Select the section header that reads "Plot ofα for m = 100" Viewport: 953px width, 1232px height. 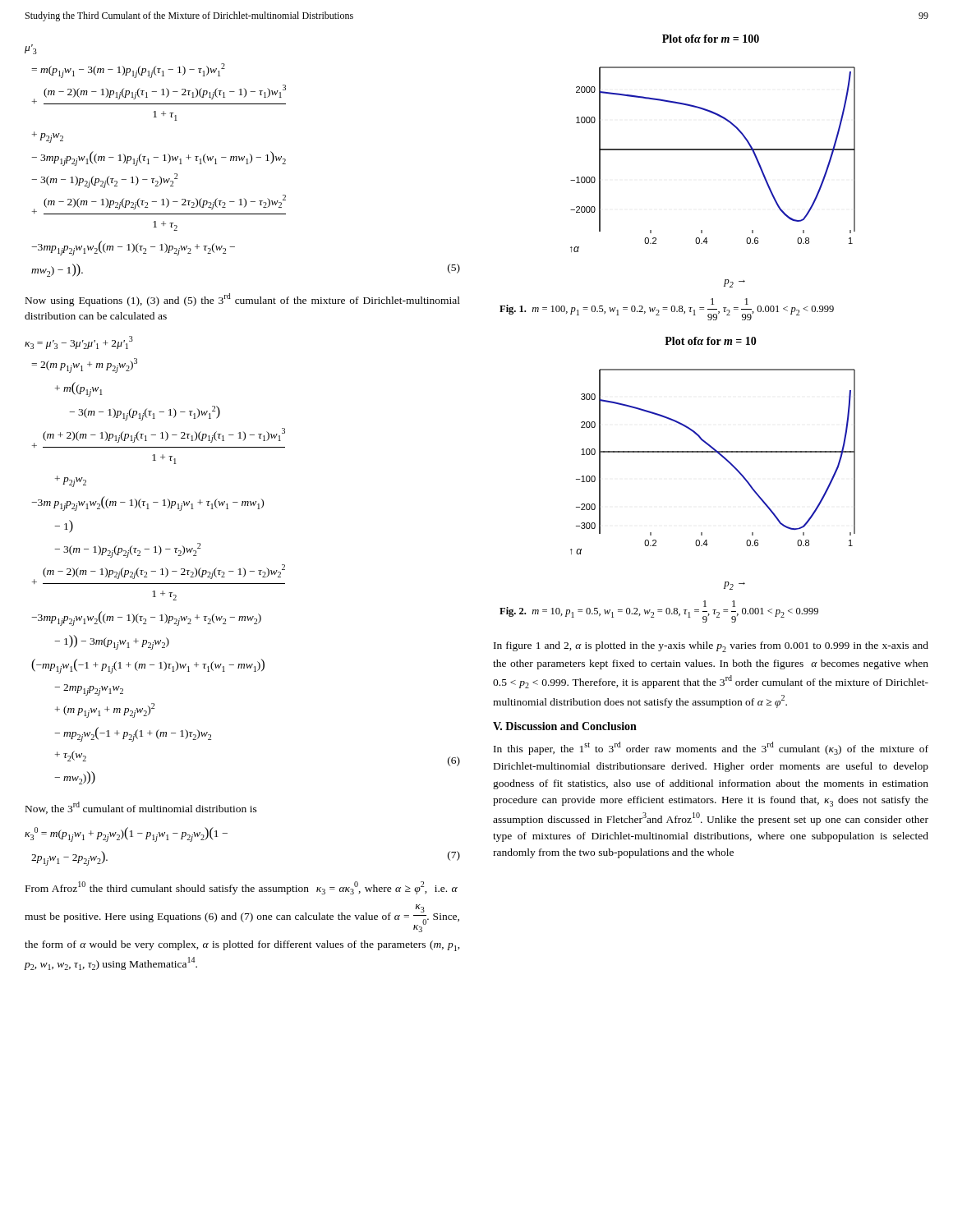coord(711,39)
